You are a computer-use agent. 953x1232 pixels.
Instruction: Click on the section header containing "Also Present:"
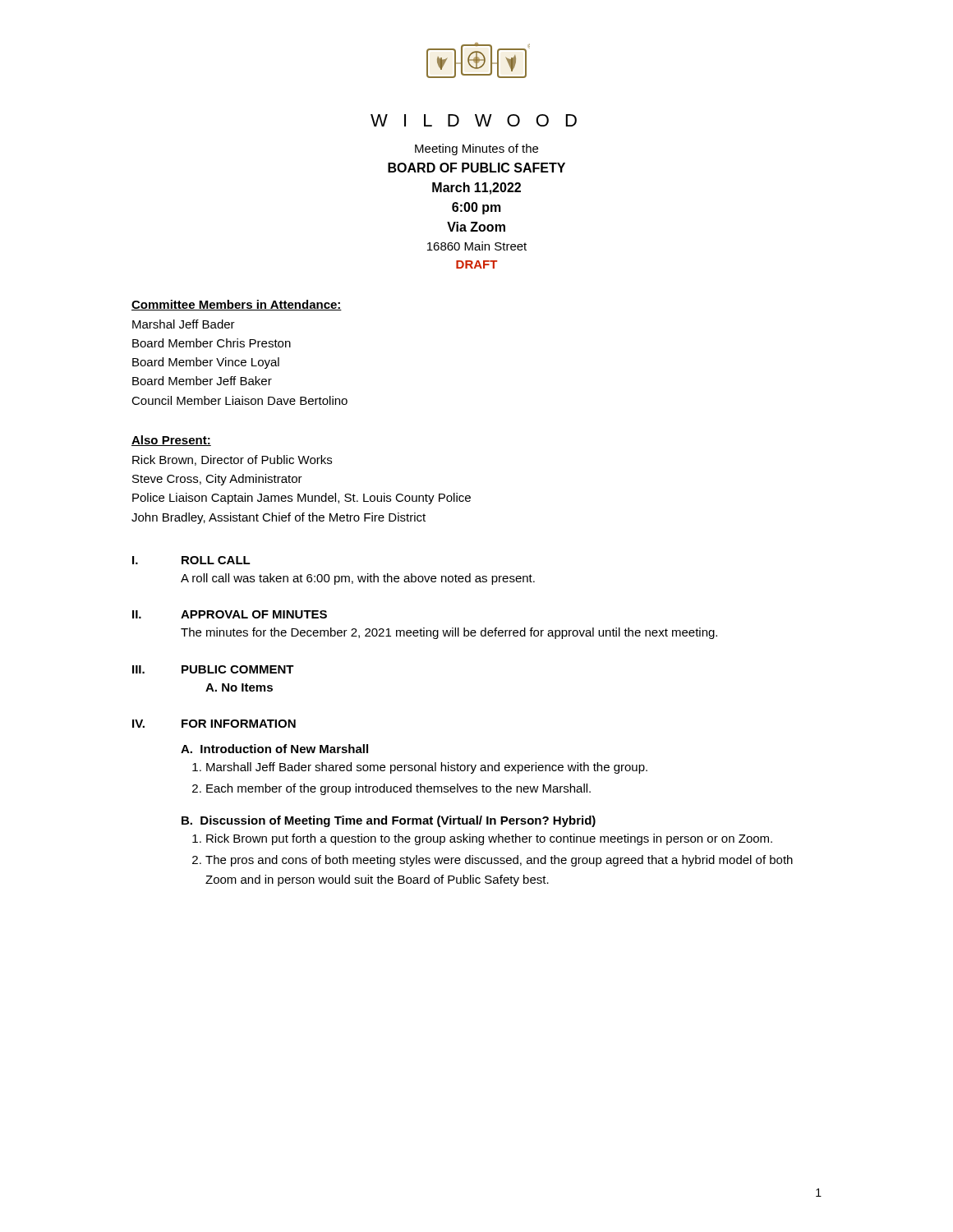tap(171, 440)
